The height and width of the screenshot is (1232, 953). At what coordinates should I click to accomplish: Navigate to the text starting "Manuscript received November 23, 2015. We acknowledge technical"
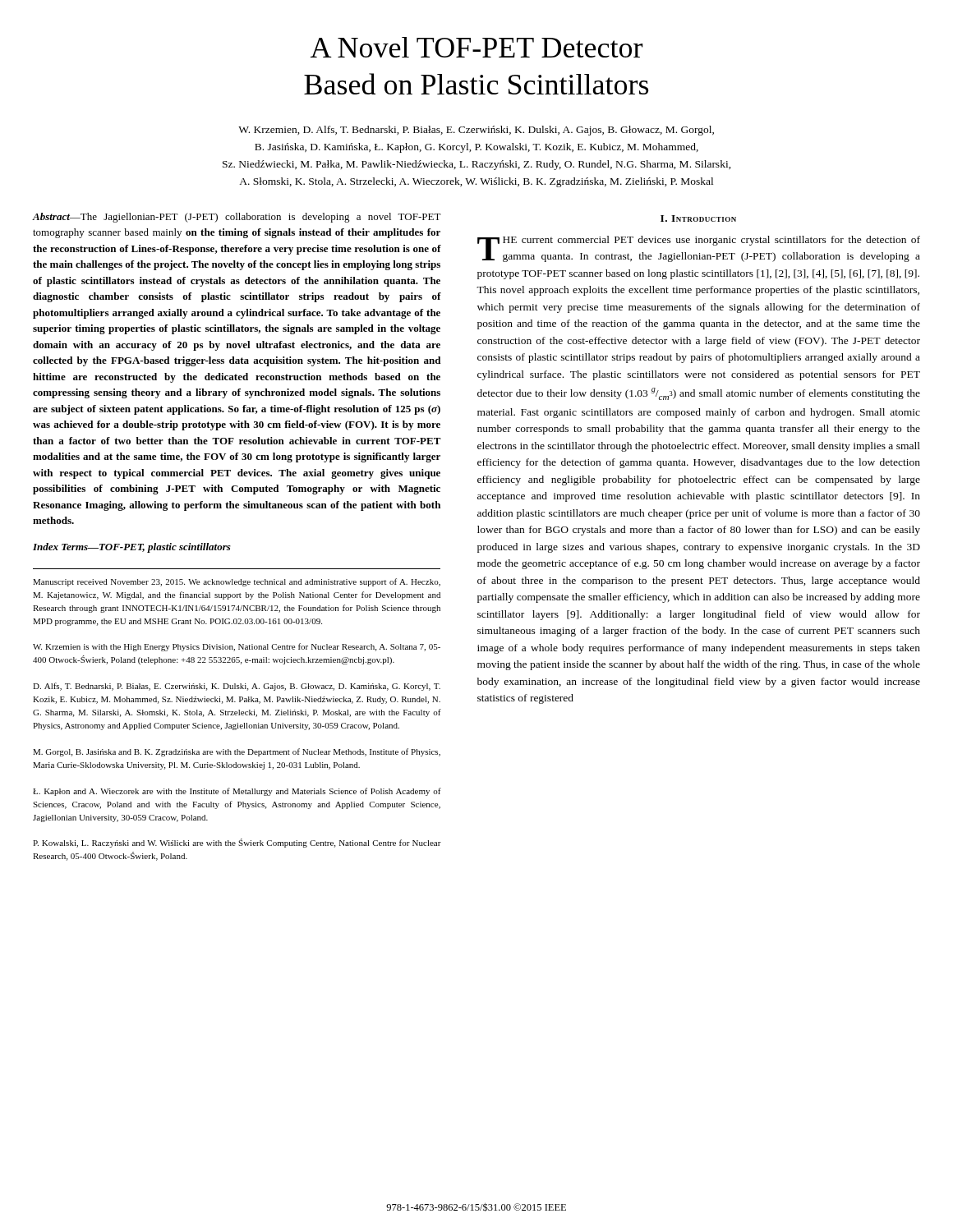click(237, 719)
